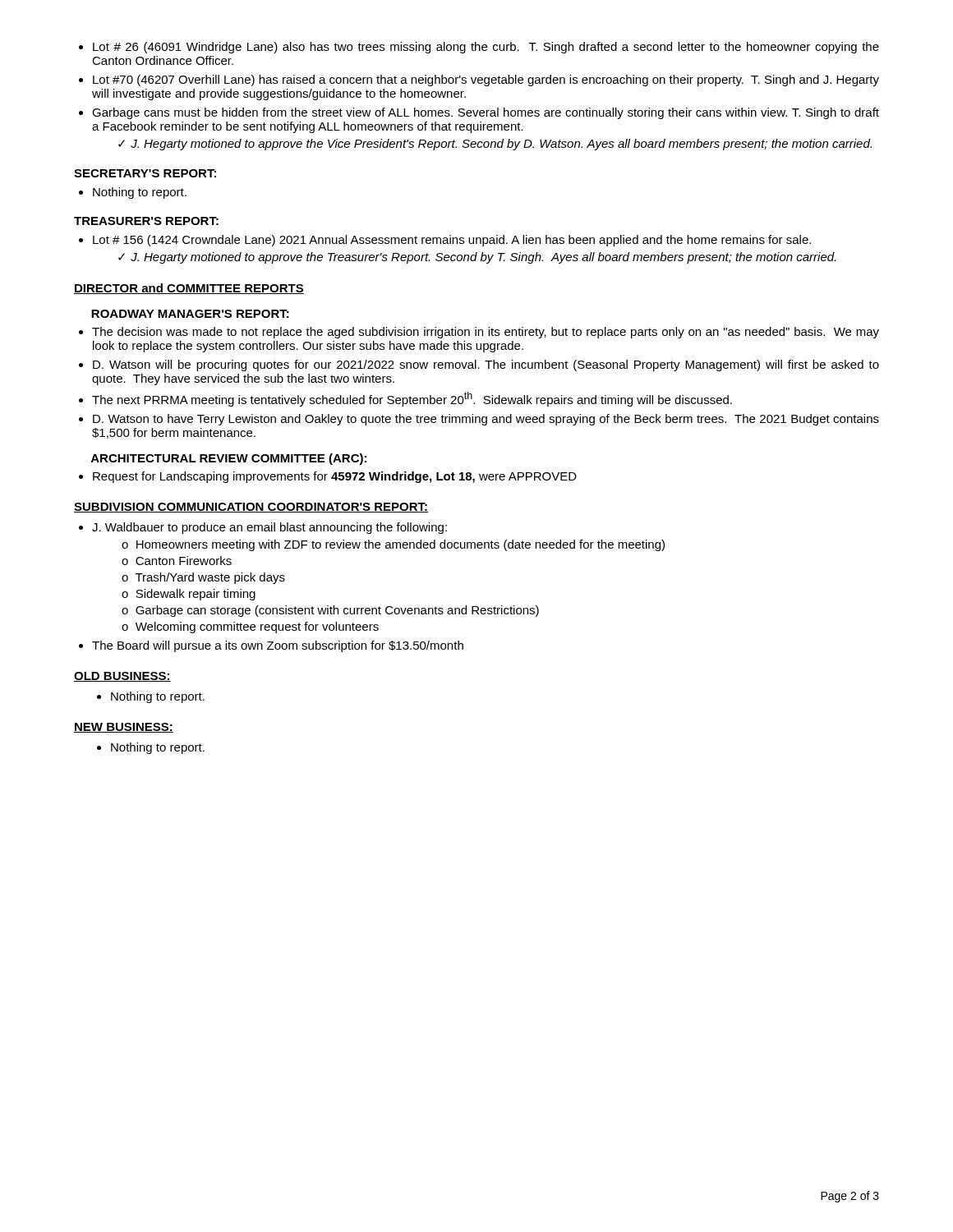This screenshot has width=953, height=1232.
Task: Locate the block starting "D. Watson to have Terry Lewiston and Oakley"
Action: point(486,425)
